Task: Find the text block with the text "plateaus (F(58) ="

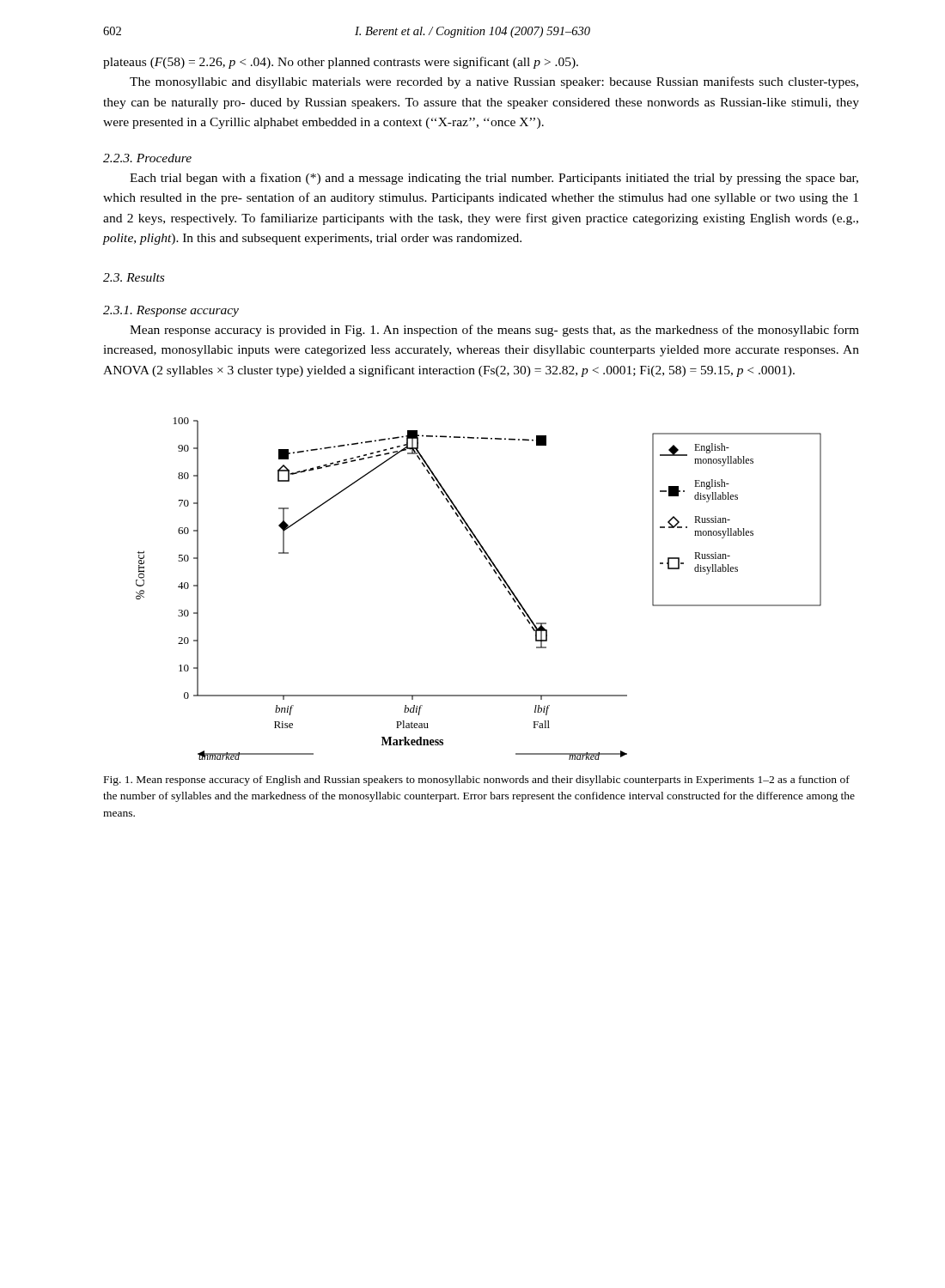Action: click(x=481, y=62)
